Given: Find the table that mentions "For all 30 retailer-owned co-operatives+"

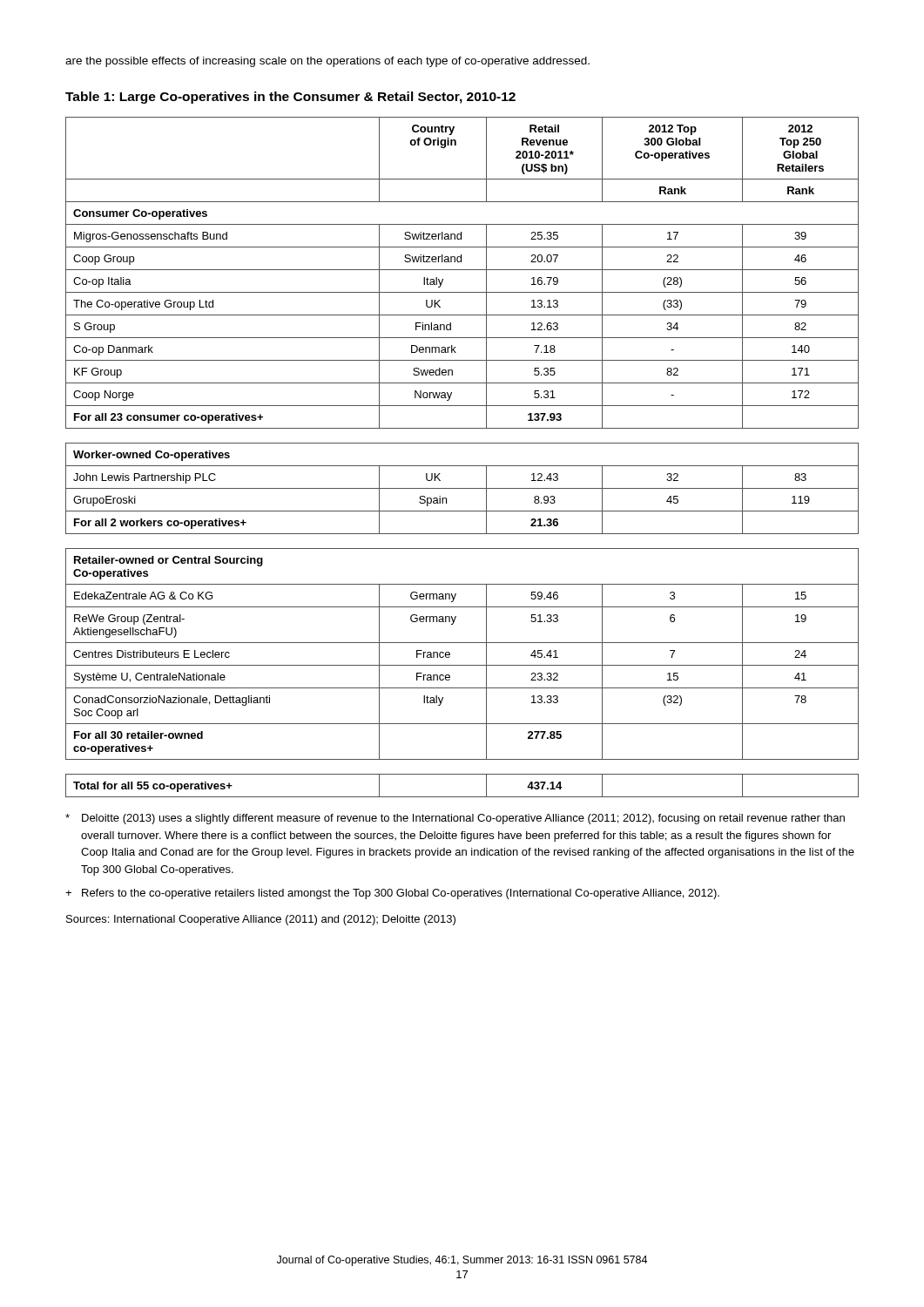Looking at the screenshot, I should [x=462, y=457].
